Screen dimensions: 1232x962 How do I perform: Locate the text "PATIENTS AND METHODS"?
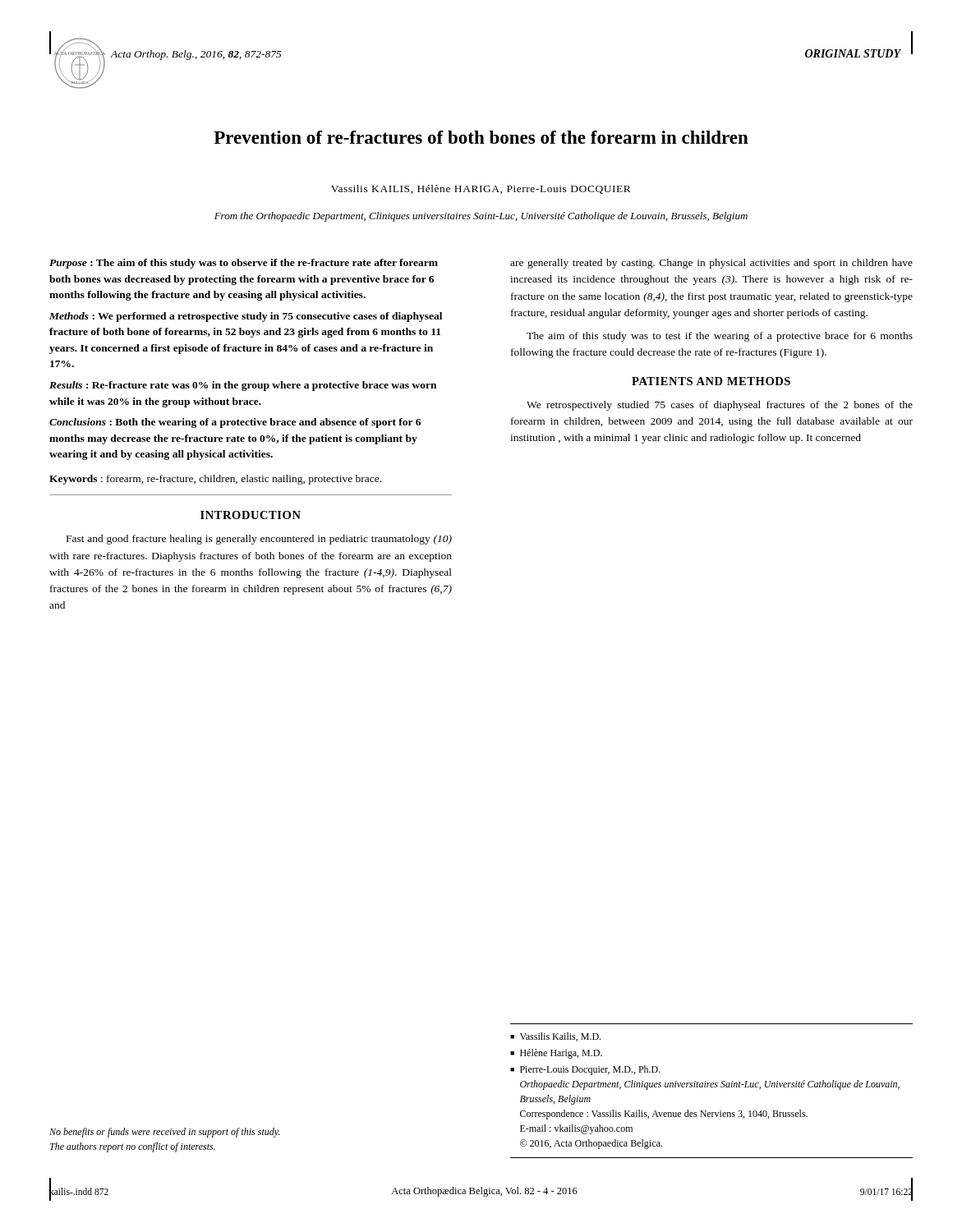click(711, 381)
